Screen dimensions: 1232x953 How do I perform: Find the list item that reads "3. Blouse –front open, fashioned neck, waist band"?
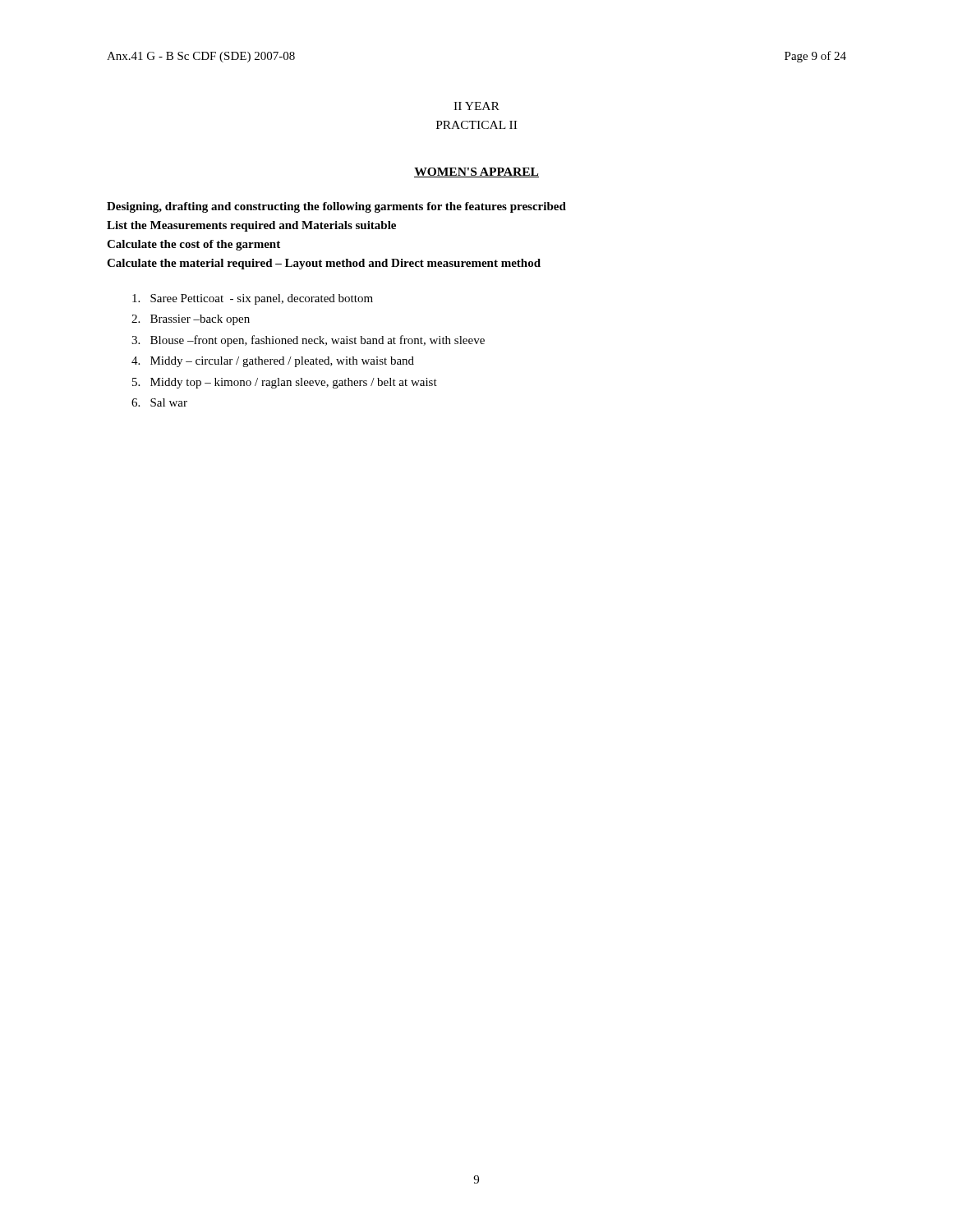tap(308, 340)
